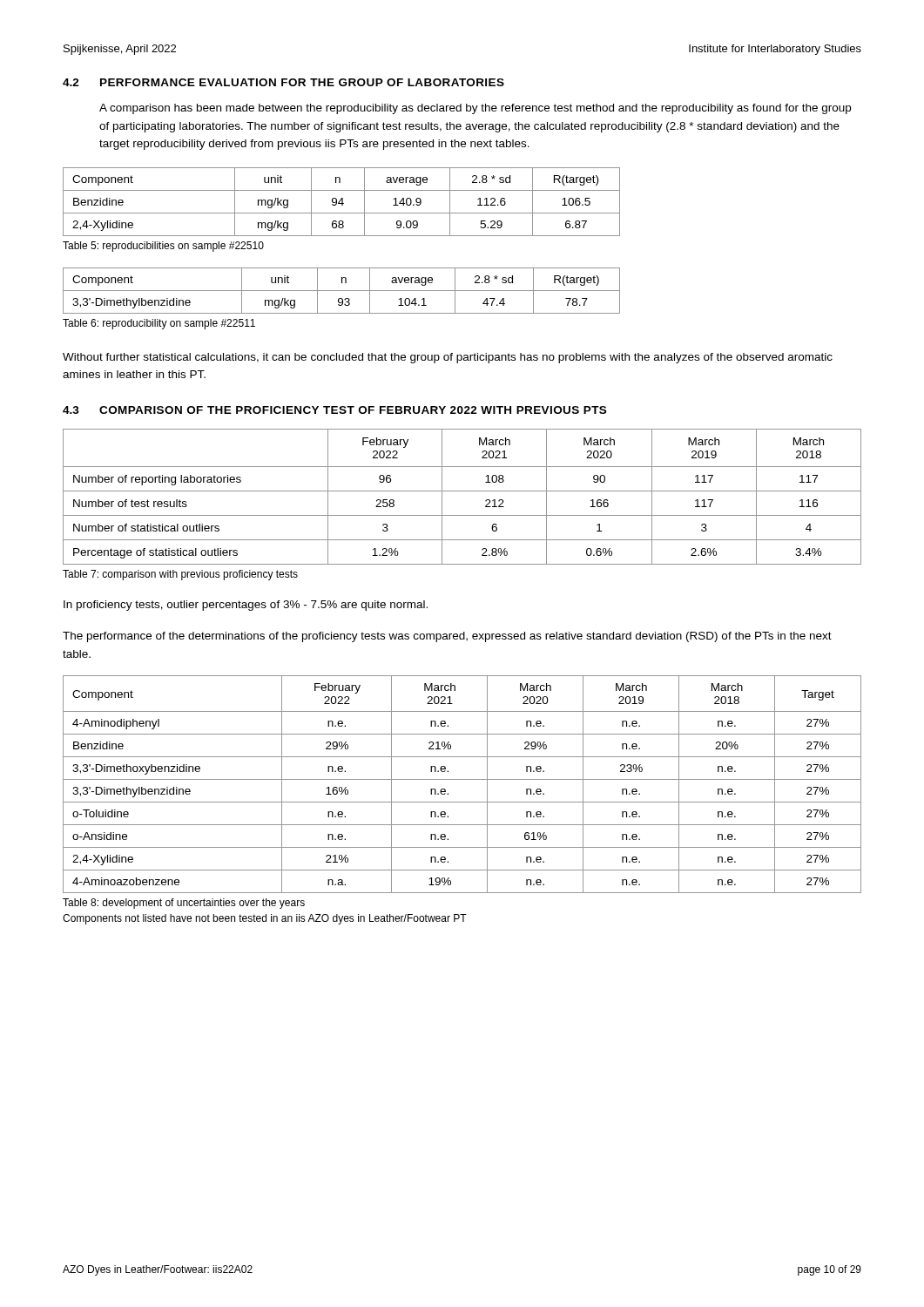Screen dimensions: 1307x924
Task: Locate the caption that opens with "Table 5: reproducibilities"
Action: 163,245
